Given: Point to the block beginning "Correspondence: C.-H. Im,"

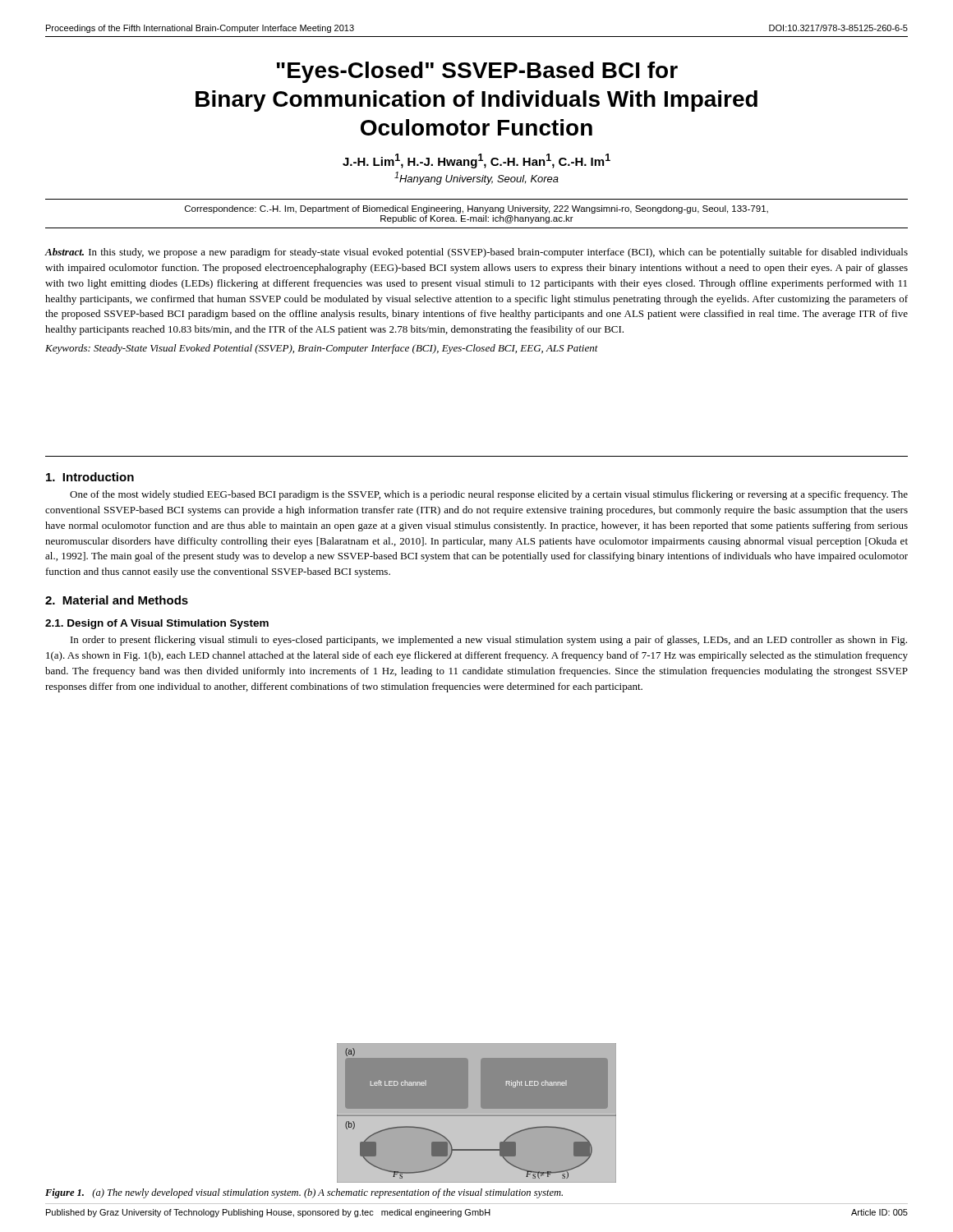Looking at the screenshot, I should (476, 214).
